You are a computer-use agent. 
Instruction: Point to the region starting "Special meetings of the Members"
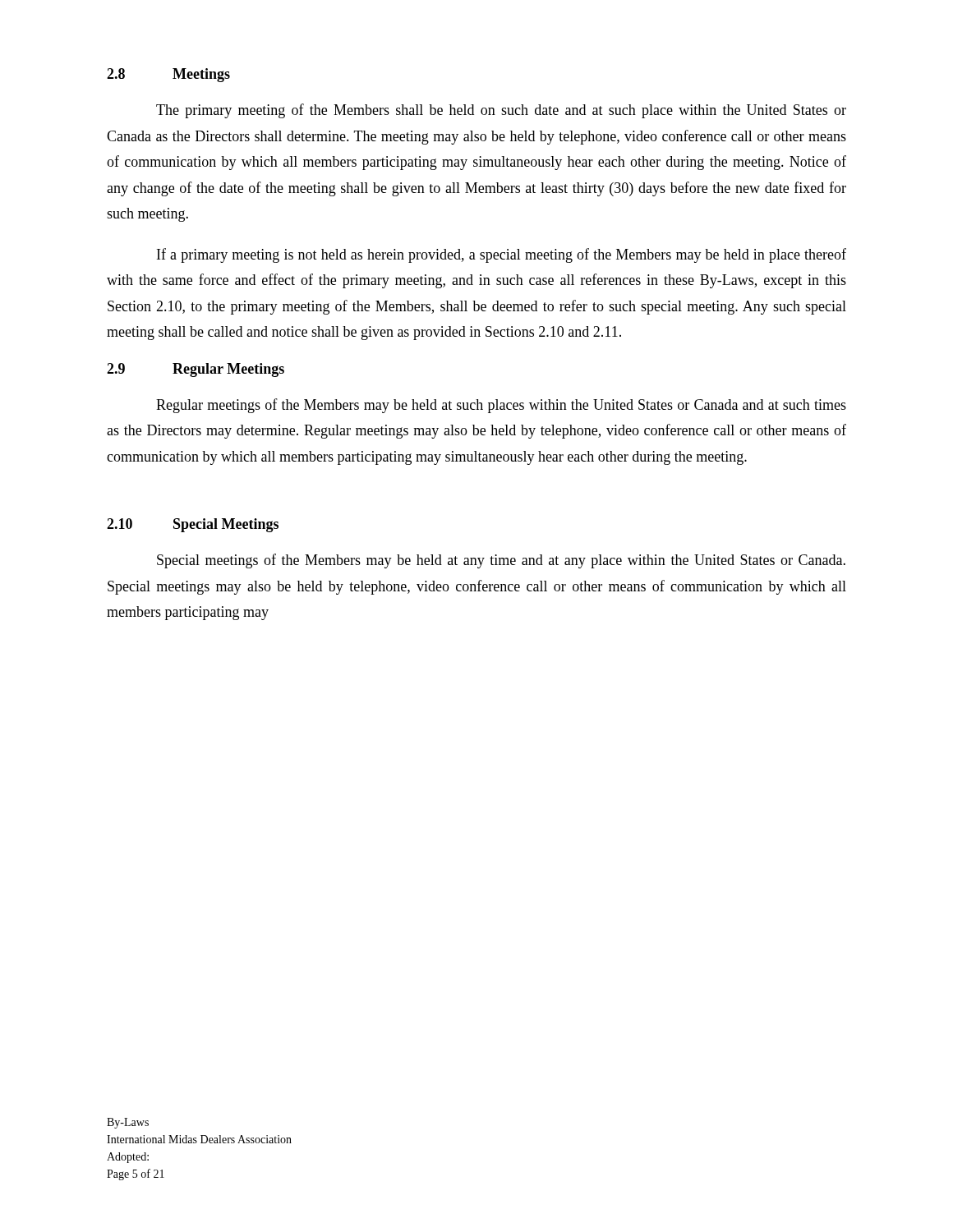click(476, 587)
